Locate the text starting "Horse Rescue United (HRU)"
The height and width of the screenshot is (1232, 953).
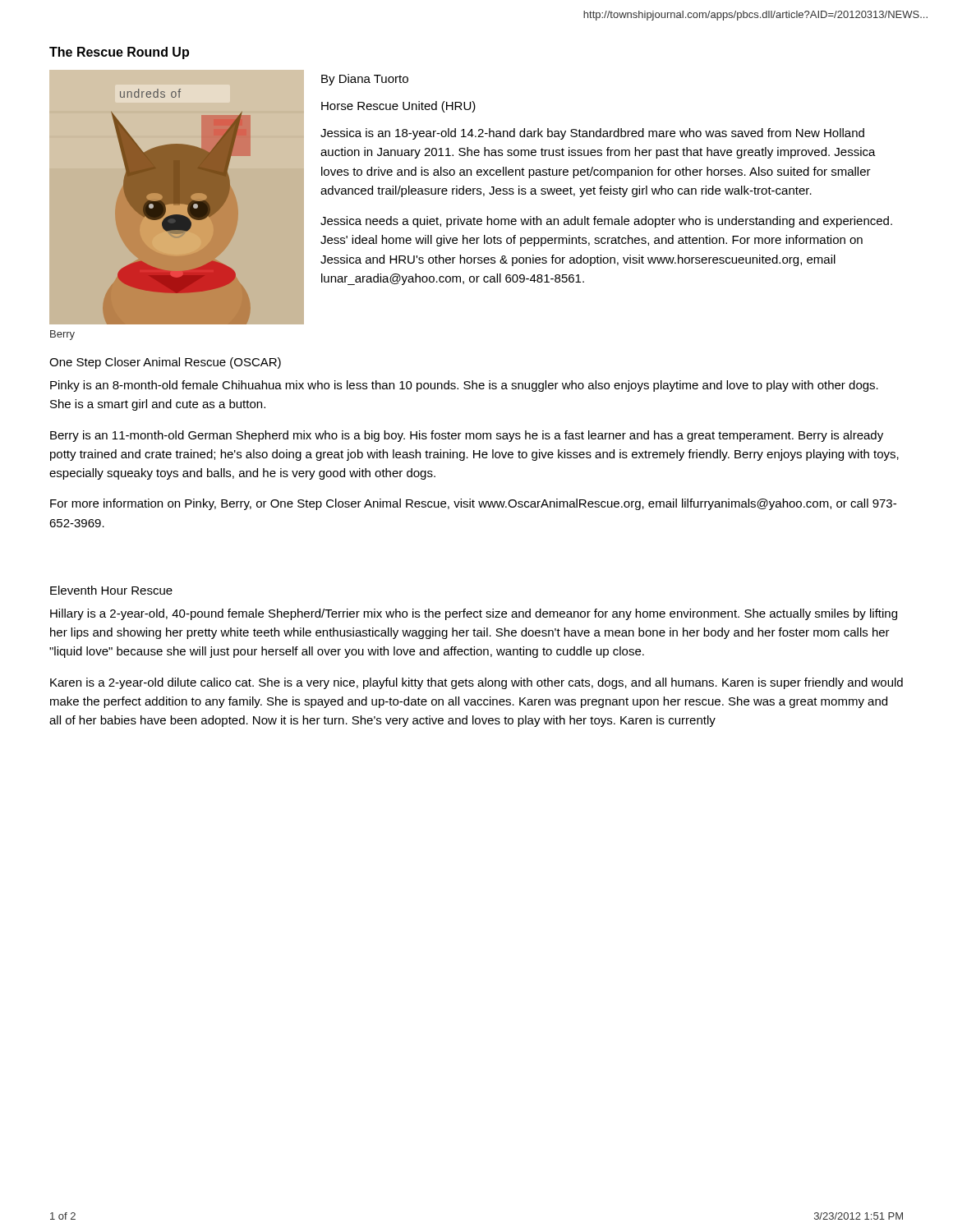click(398, 105)
